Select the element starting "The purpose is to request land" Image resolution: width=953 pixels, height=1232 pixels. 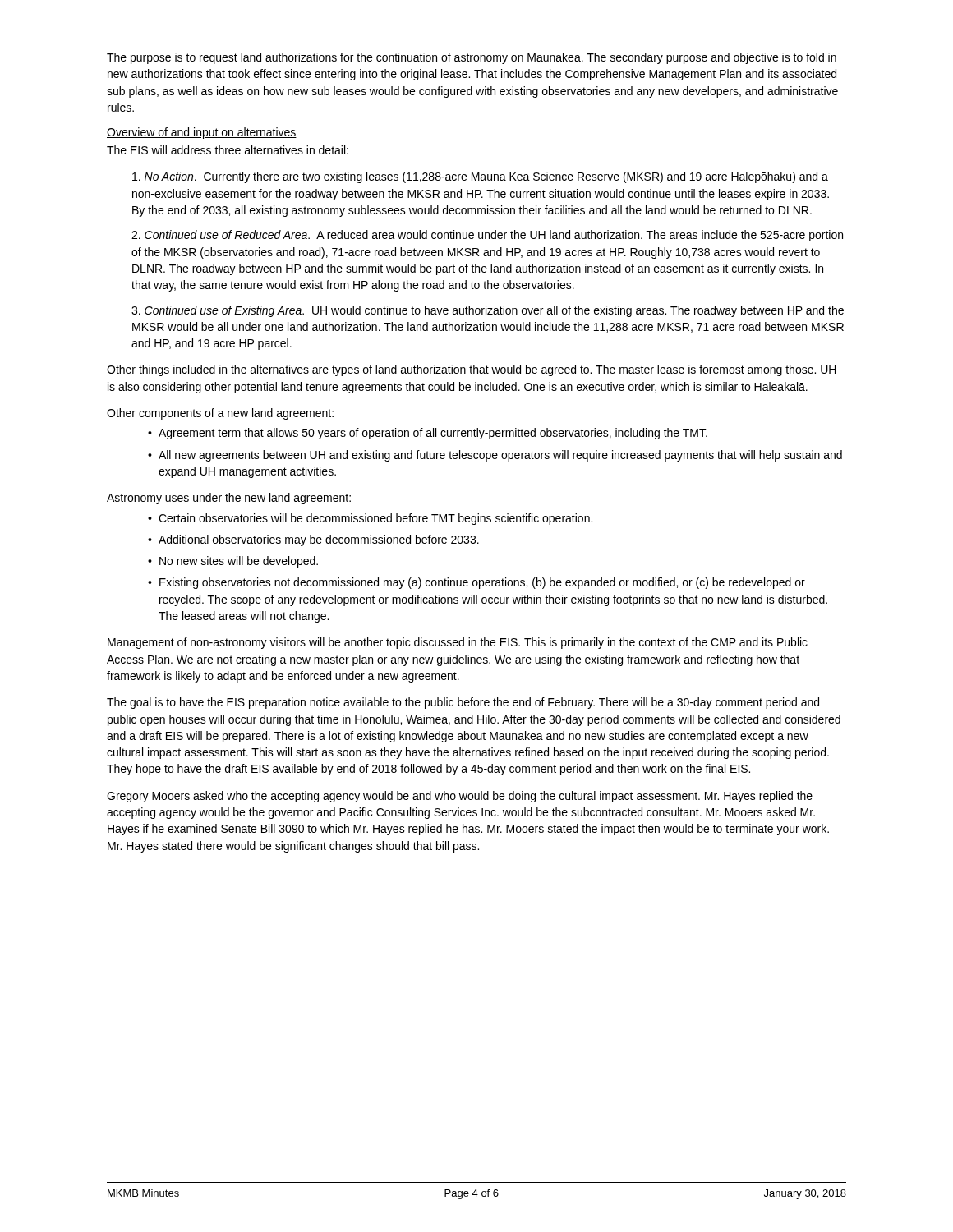click(x=476, y=83)
